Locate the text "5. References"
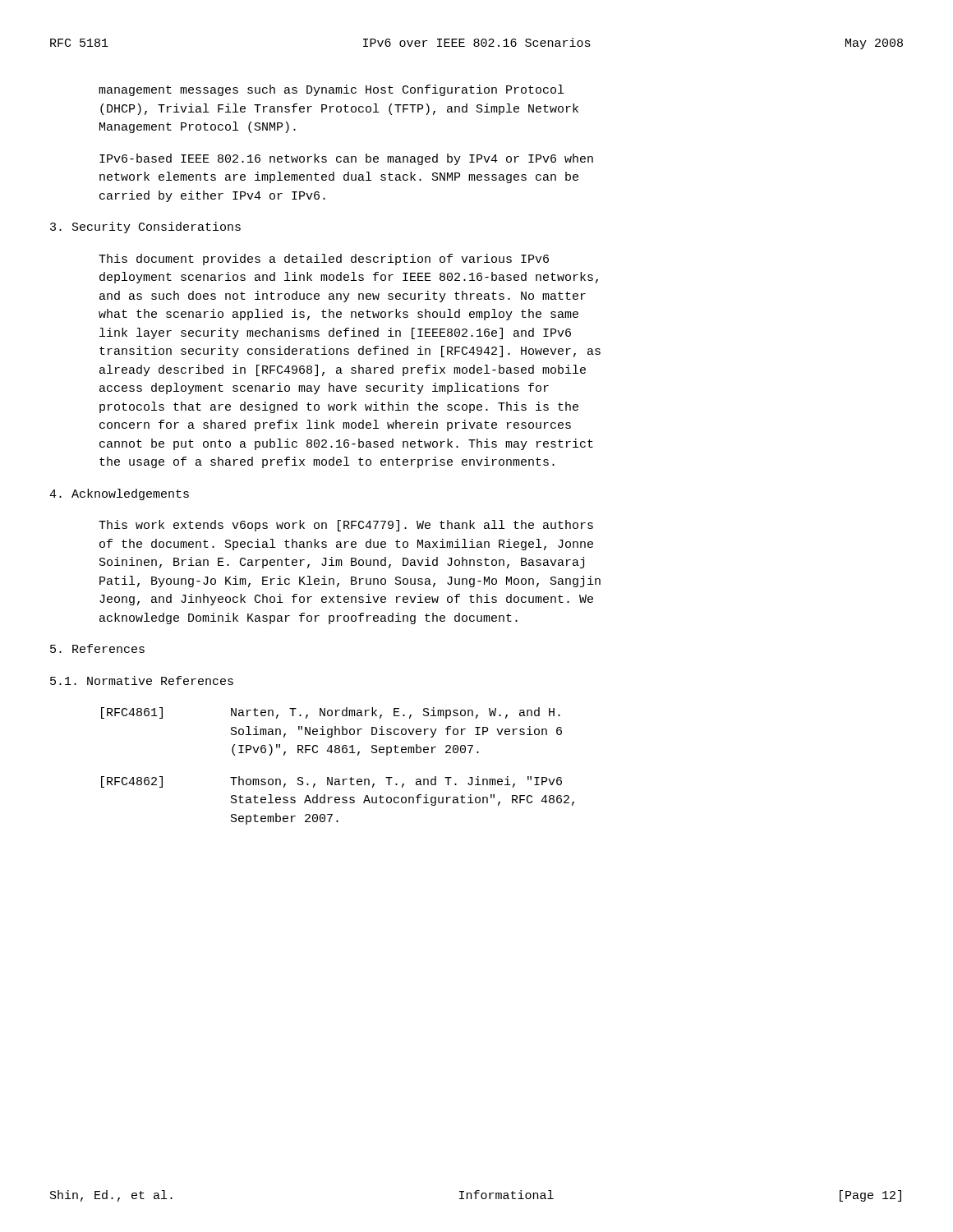 pyautogui.click(x=97, y=650)
